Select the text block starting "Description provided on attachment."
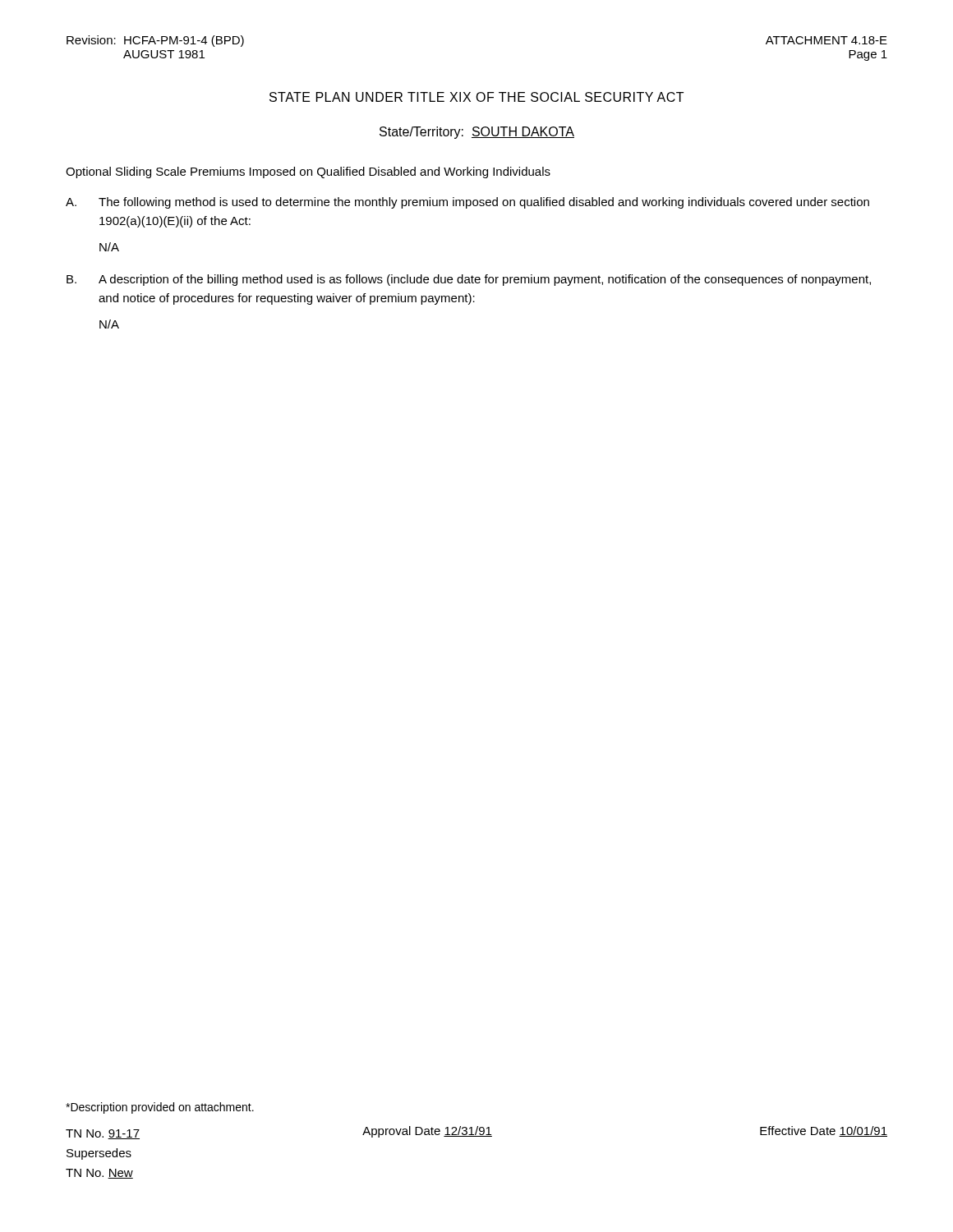Image resolution: width=953 pixels, height=1232 pixels. (x=160, y=1107)
